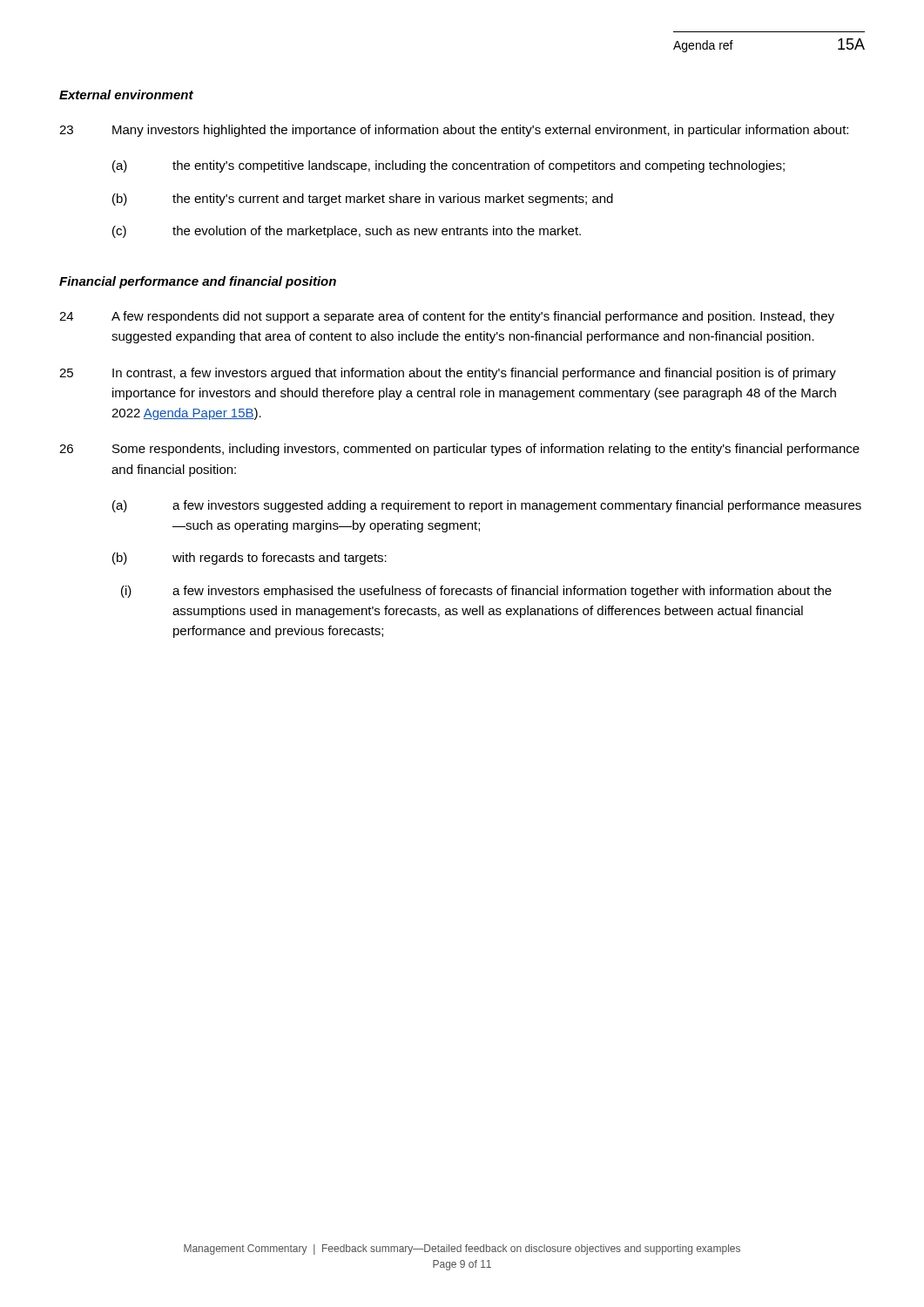Find the block on this page that starts "24 A few respondents did"

click(x=462, y=326)
